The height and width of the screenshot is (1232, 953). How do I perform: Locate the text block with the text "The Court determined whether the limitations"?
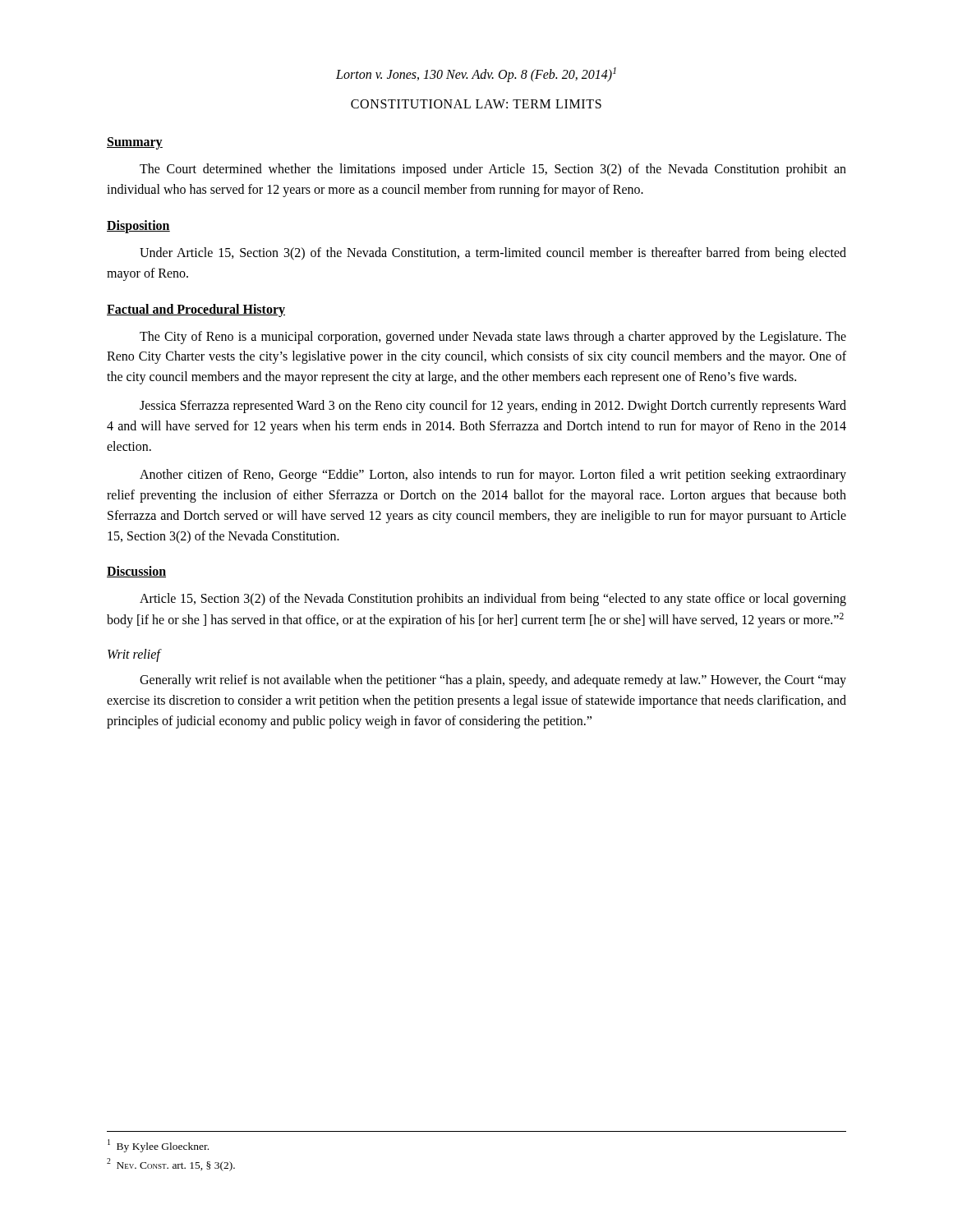click(476, 180)
